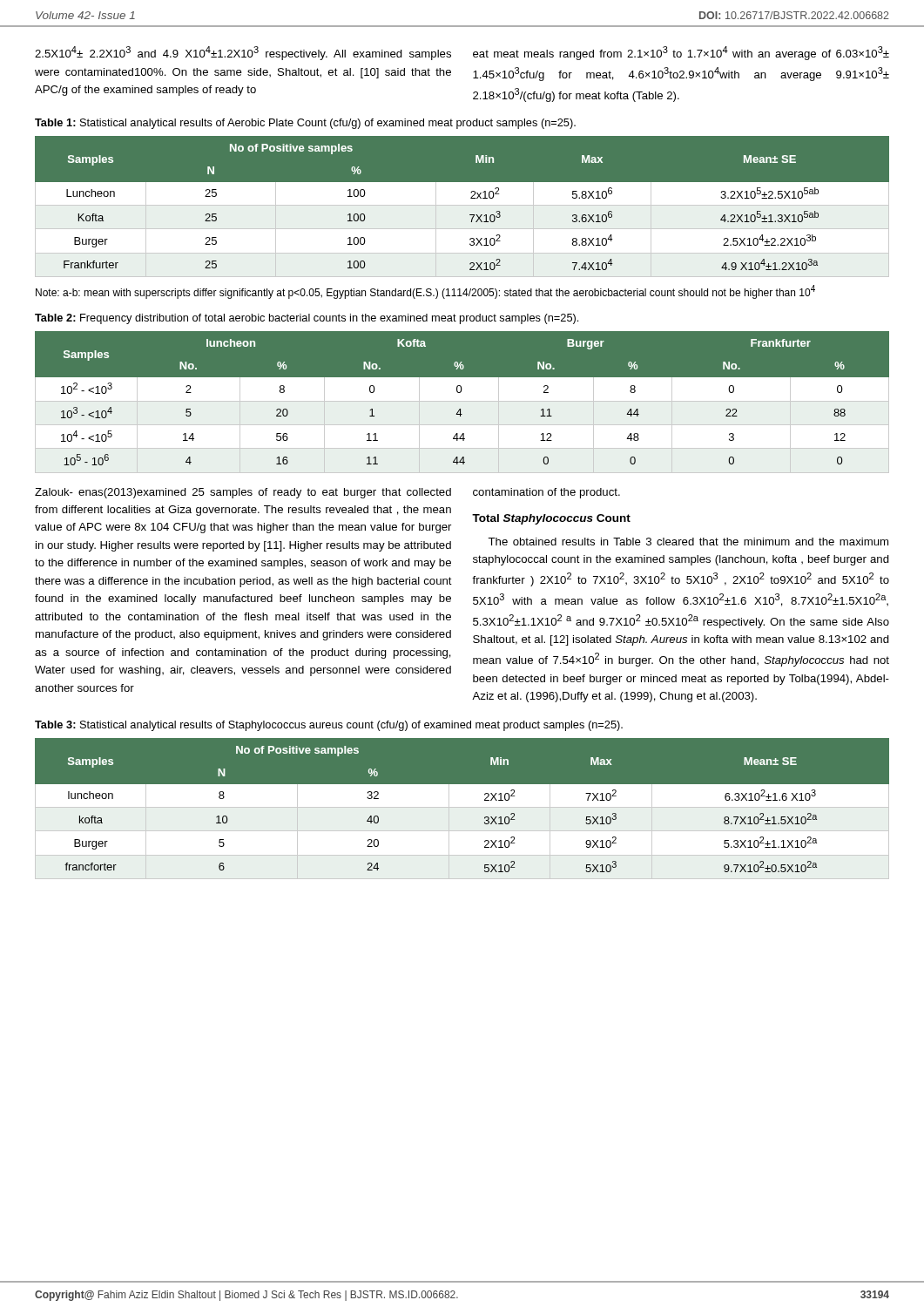Select the table that reads "8.7X10 2 ±1.5X10 2a"
The width and height of the screenshot is (924, 1307).
tap(462, 809)
